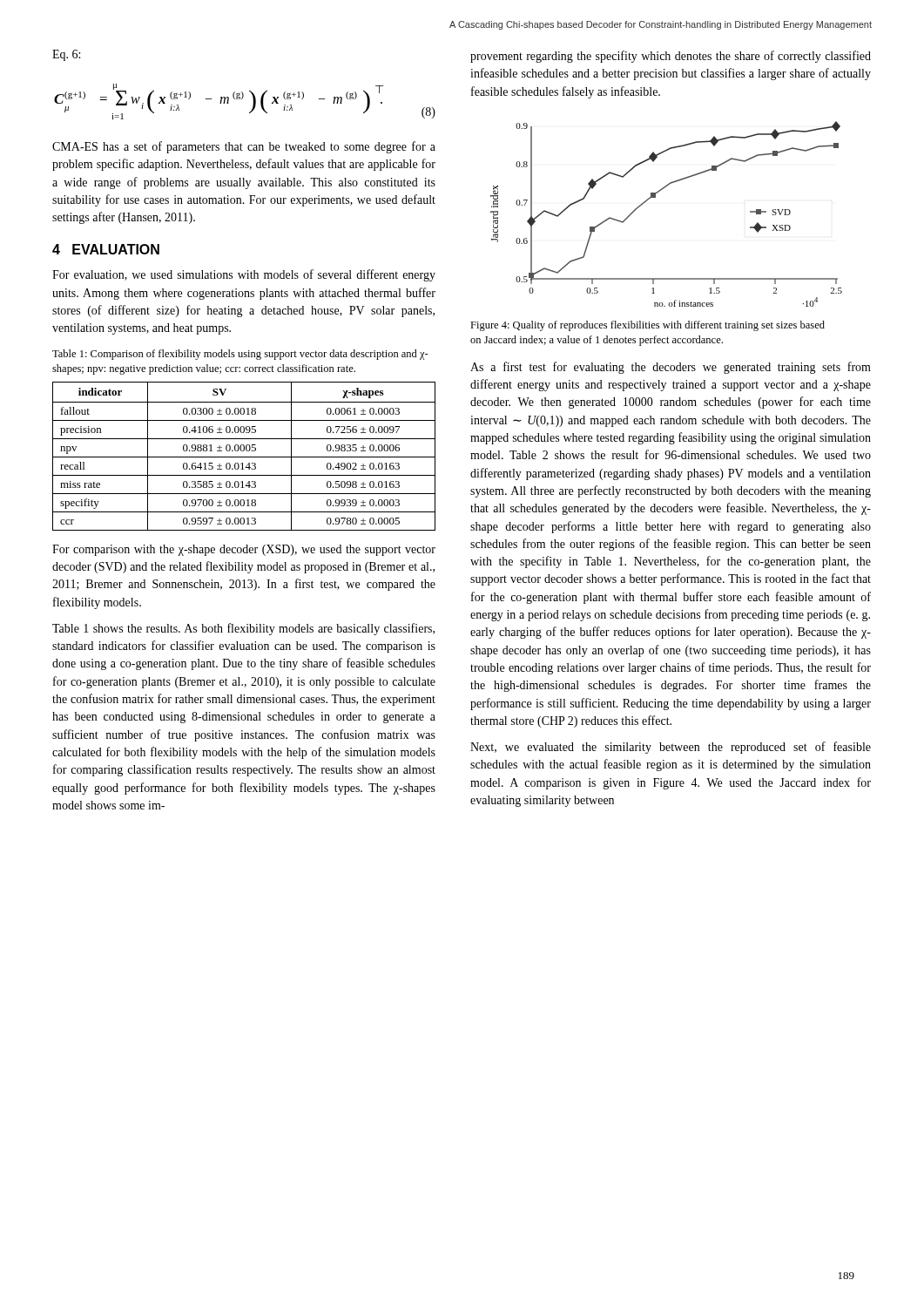Viewport: 924px width, 1307px height.
Task: Select the block starting "Figure 4: Quality of reproduces"
Action: (647, 333)
